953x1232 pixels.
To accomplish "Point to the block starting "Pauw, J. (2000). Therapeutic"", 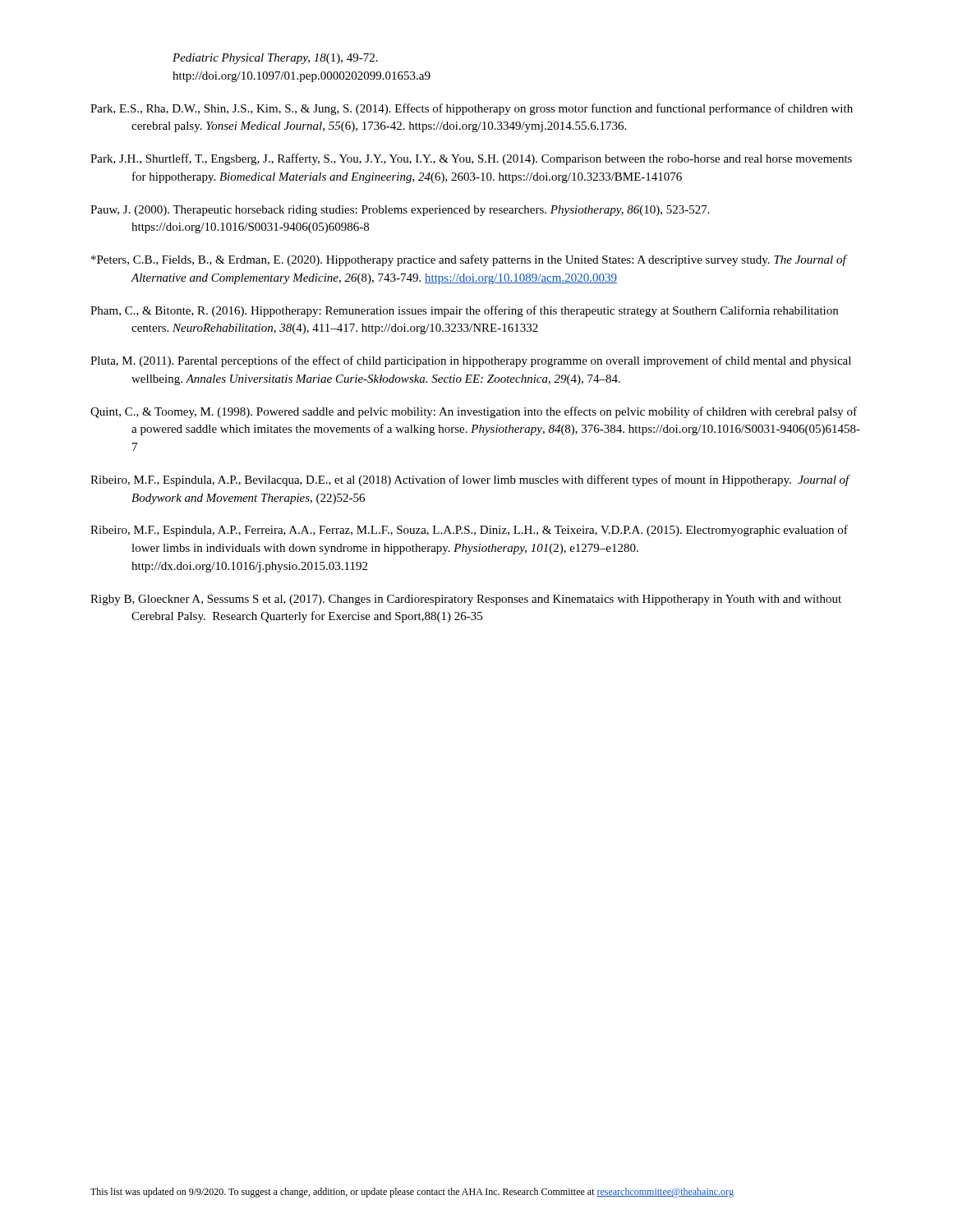I will point(400,218).
